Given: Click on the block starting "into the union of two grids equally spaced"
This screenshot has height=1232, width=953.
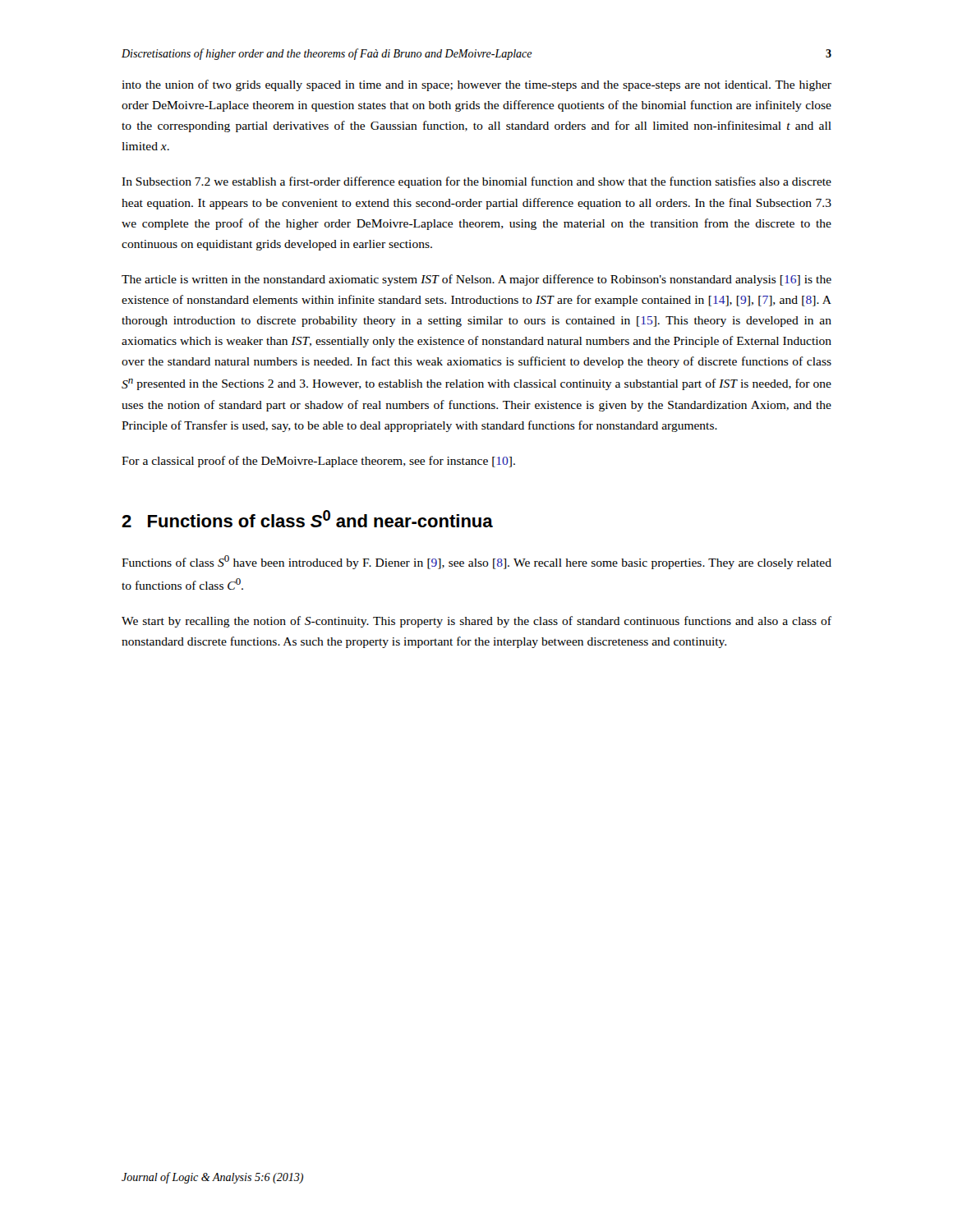Looking at the screenshot, I should tap(476, 115).
